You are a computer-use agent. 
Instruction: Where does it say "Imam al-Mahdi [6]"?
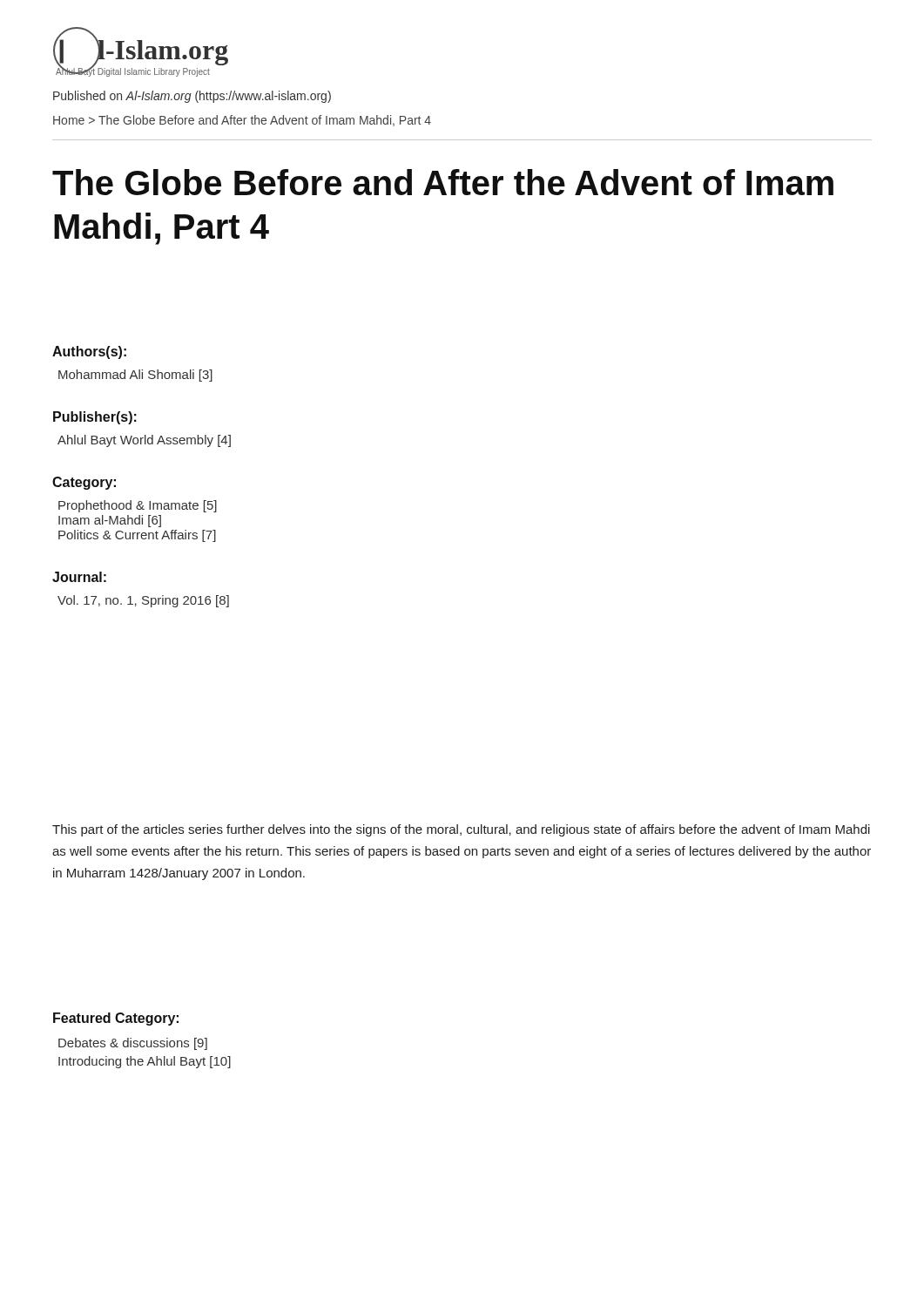pyautogui.click(x=110, y=520)
